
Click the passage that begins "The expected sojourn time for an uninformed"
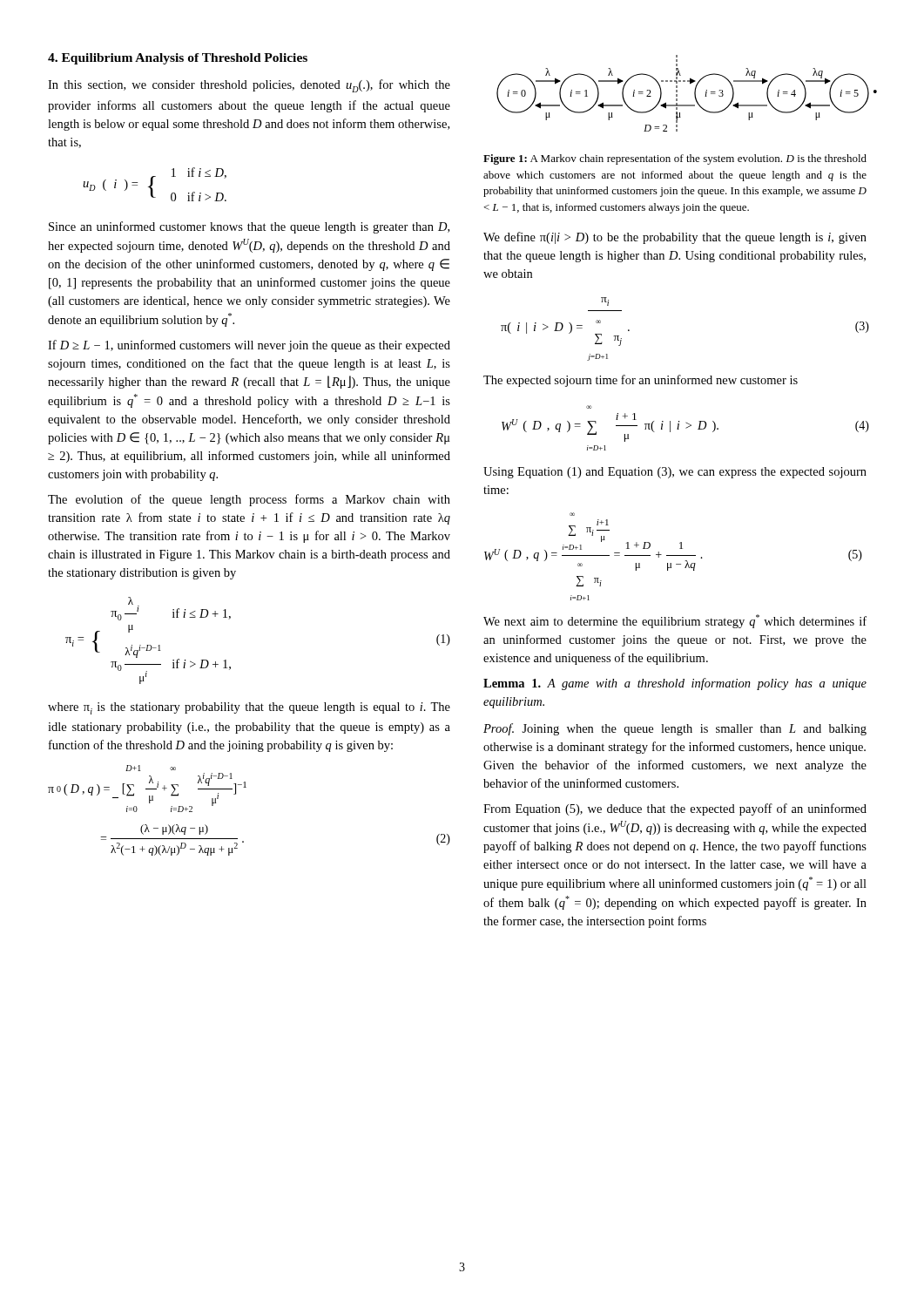tap(641, 380)
